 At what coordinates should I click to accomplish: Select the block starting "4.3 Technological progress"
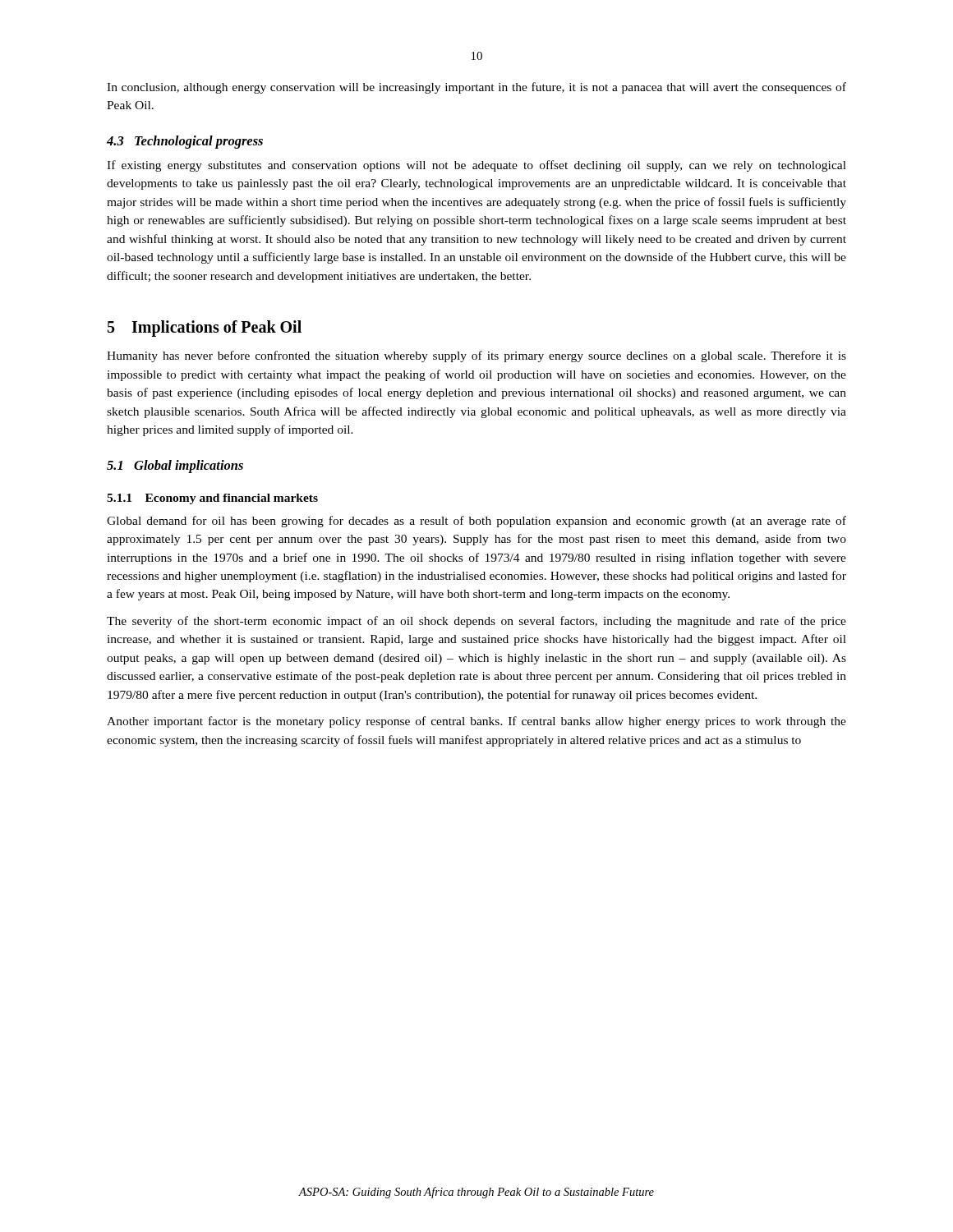(x=185, y=141)
